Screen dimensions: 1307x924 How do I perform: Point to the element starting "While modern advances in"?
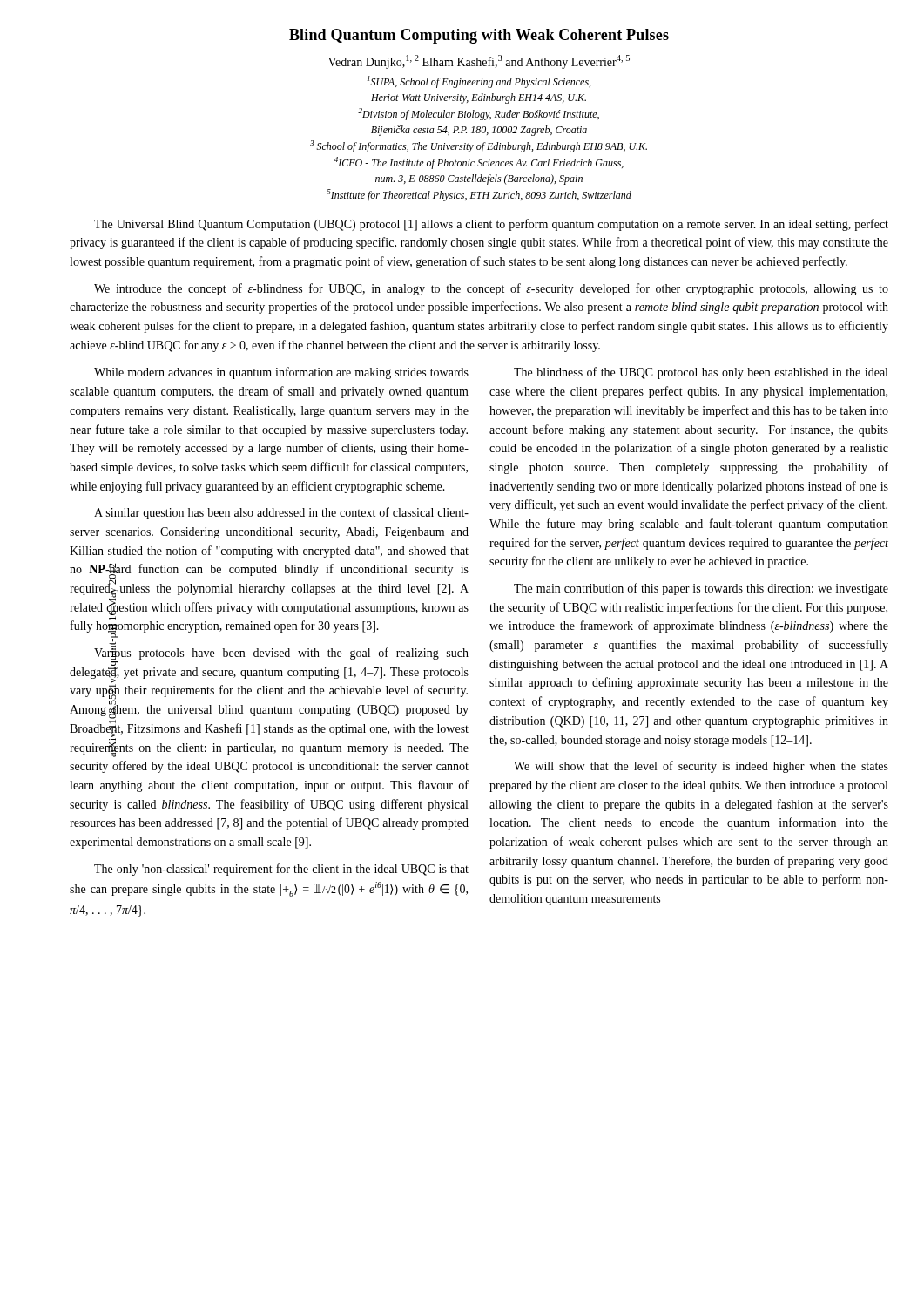tap(269, 430)
